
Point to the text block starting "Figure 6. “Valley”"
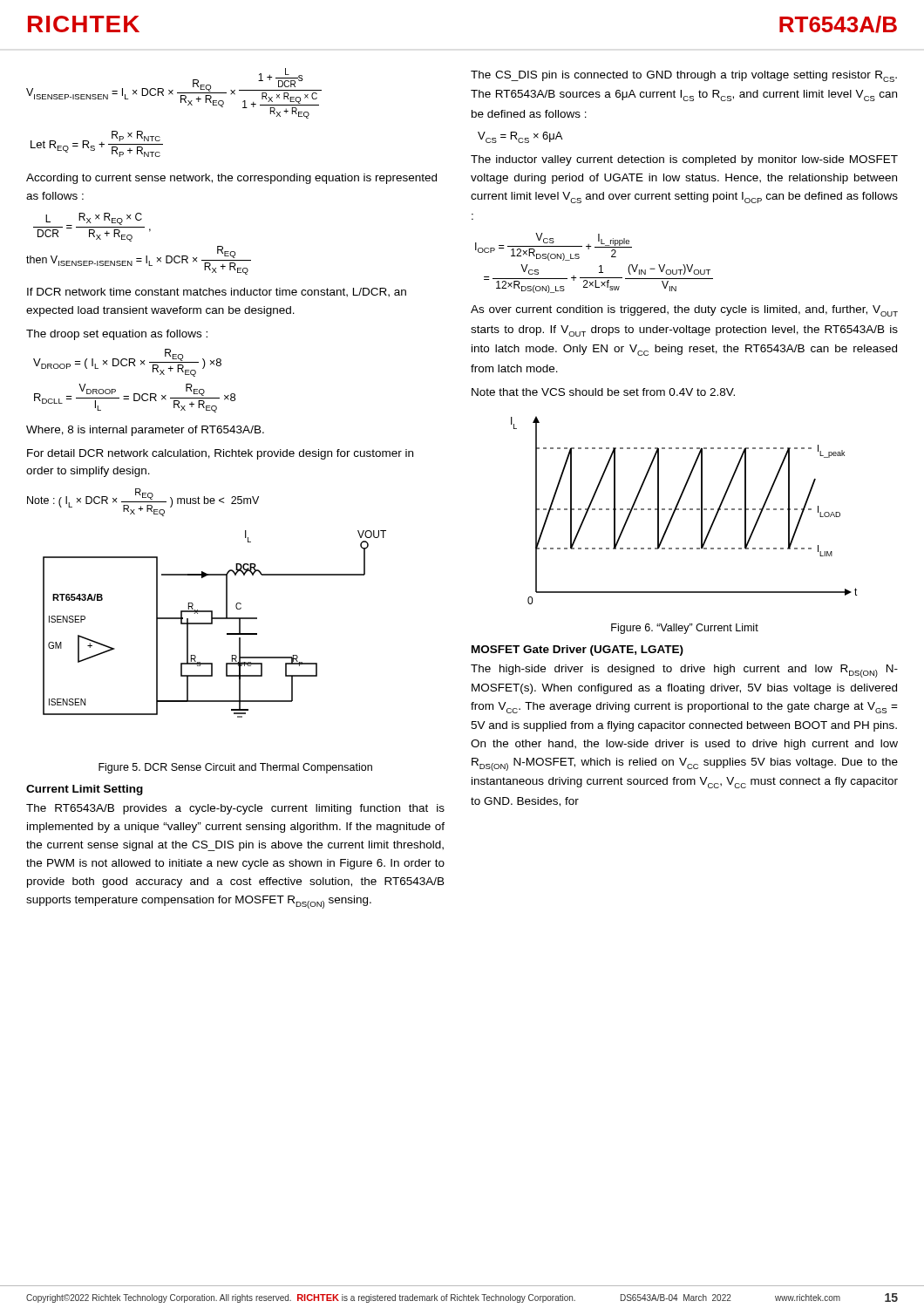(x=684, y=627)
